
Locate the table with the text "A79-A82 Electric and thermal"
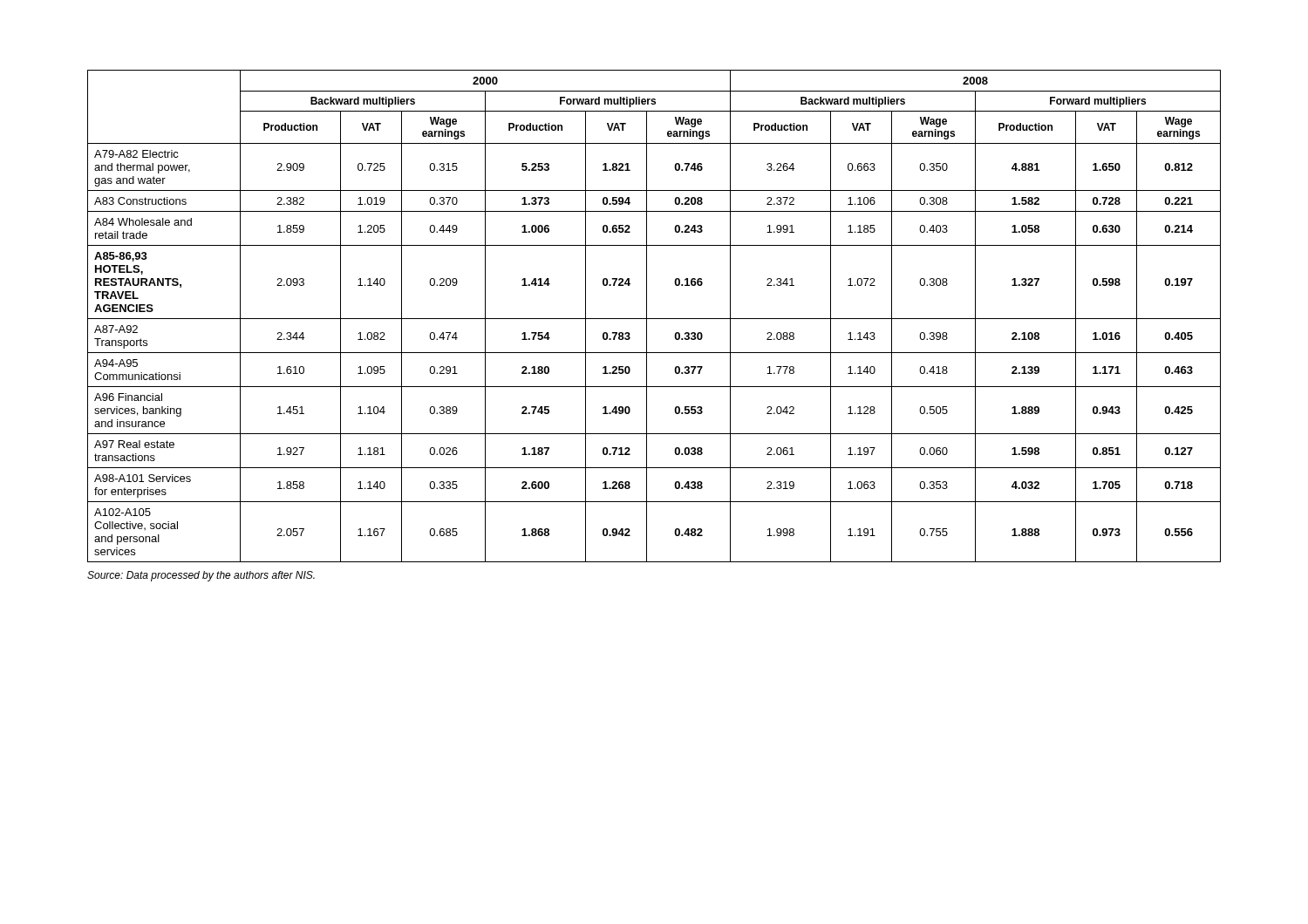[654, 316]
